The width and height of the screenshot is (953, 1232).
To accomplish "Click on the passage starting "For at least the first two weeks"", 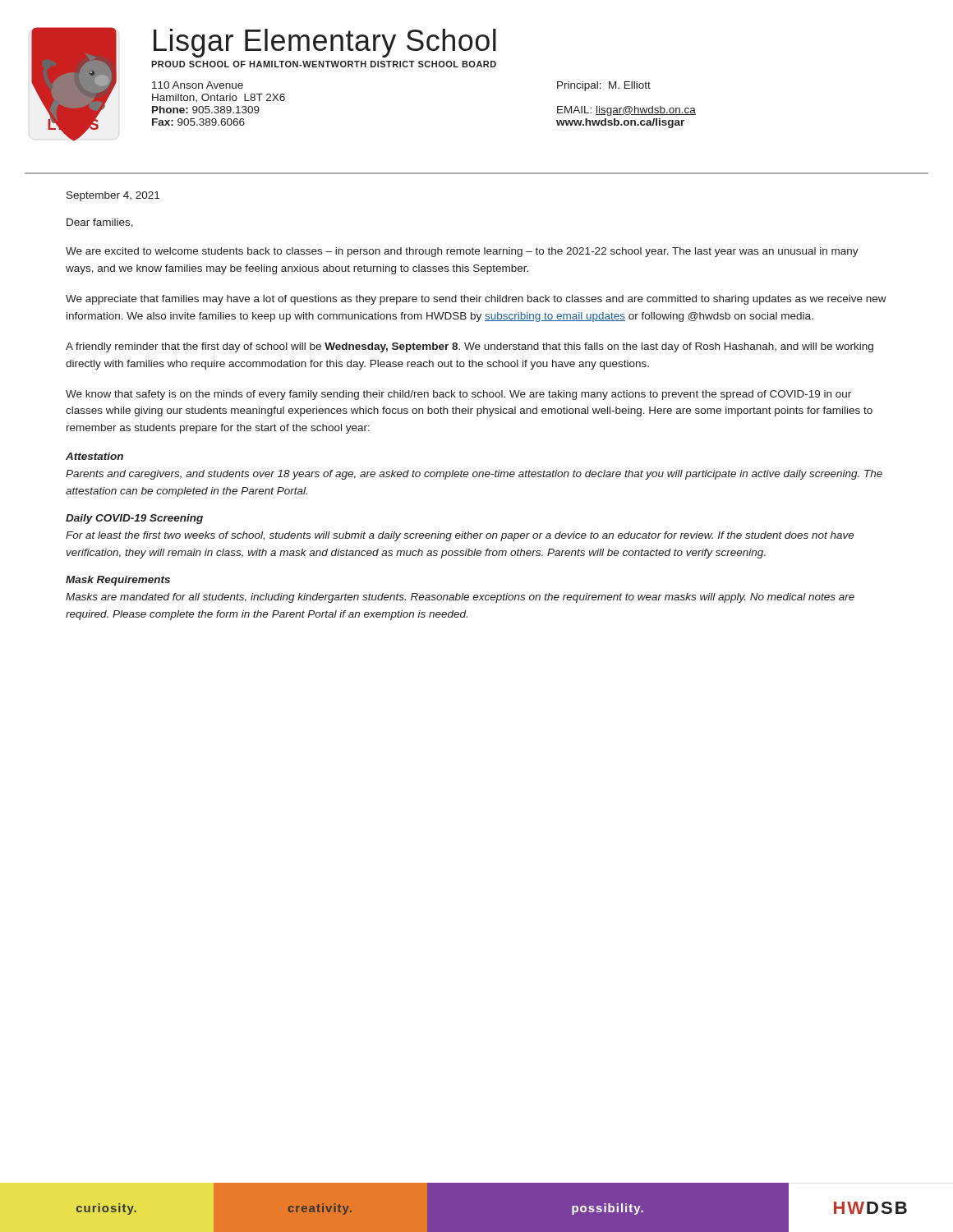I will point(460,544).
